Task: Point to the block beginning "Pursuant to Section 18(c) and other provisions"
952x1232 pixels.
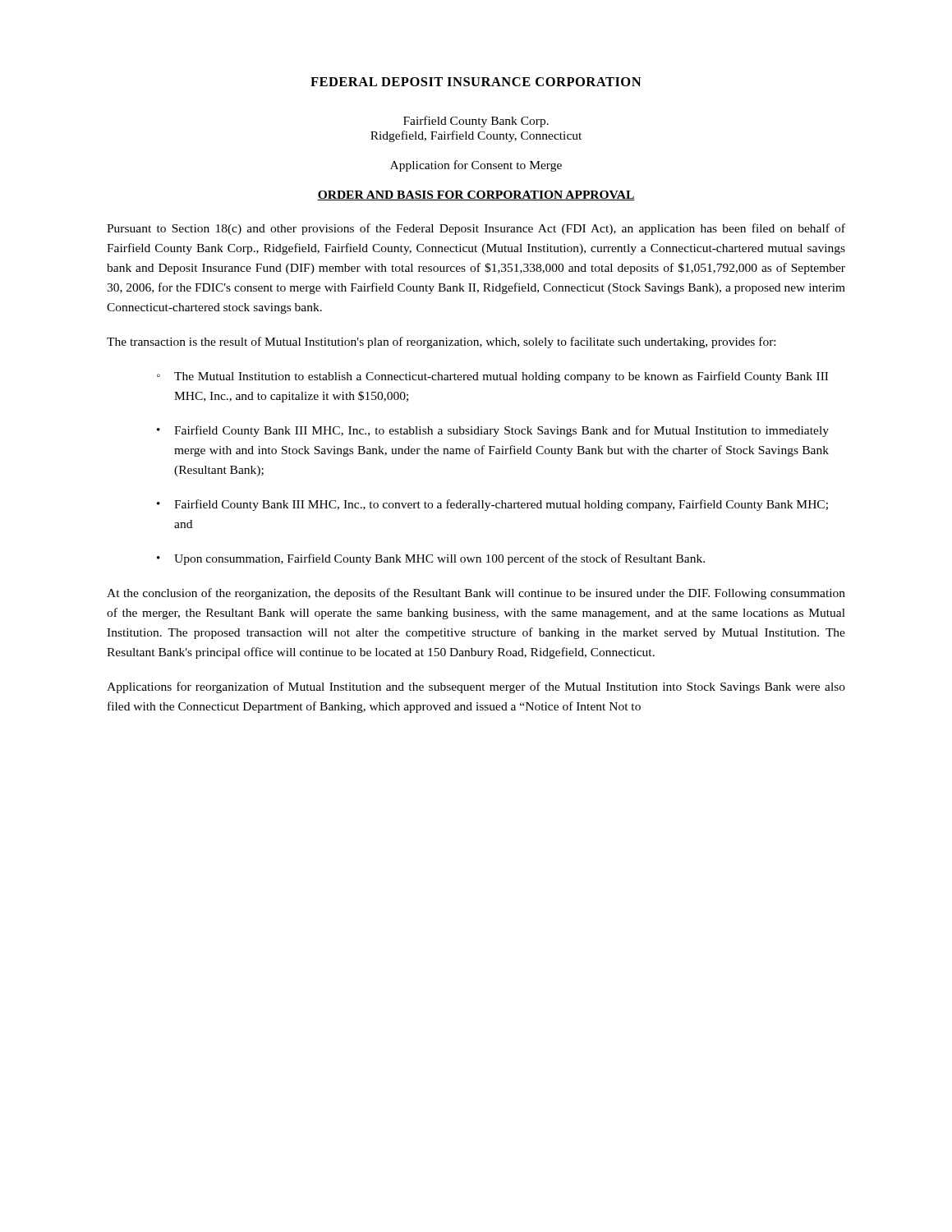Action: [x=476, y=267]
